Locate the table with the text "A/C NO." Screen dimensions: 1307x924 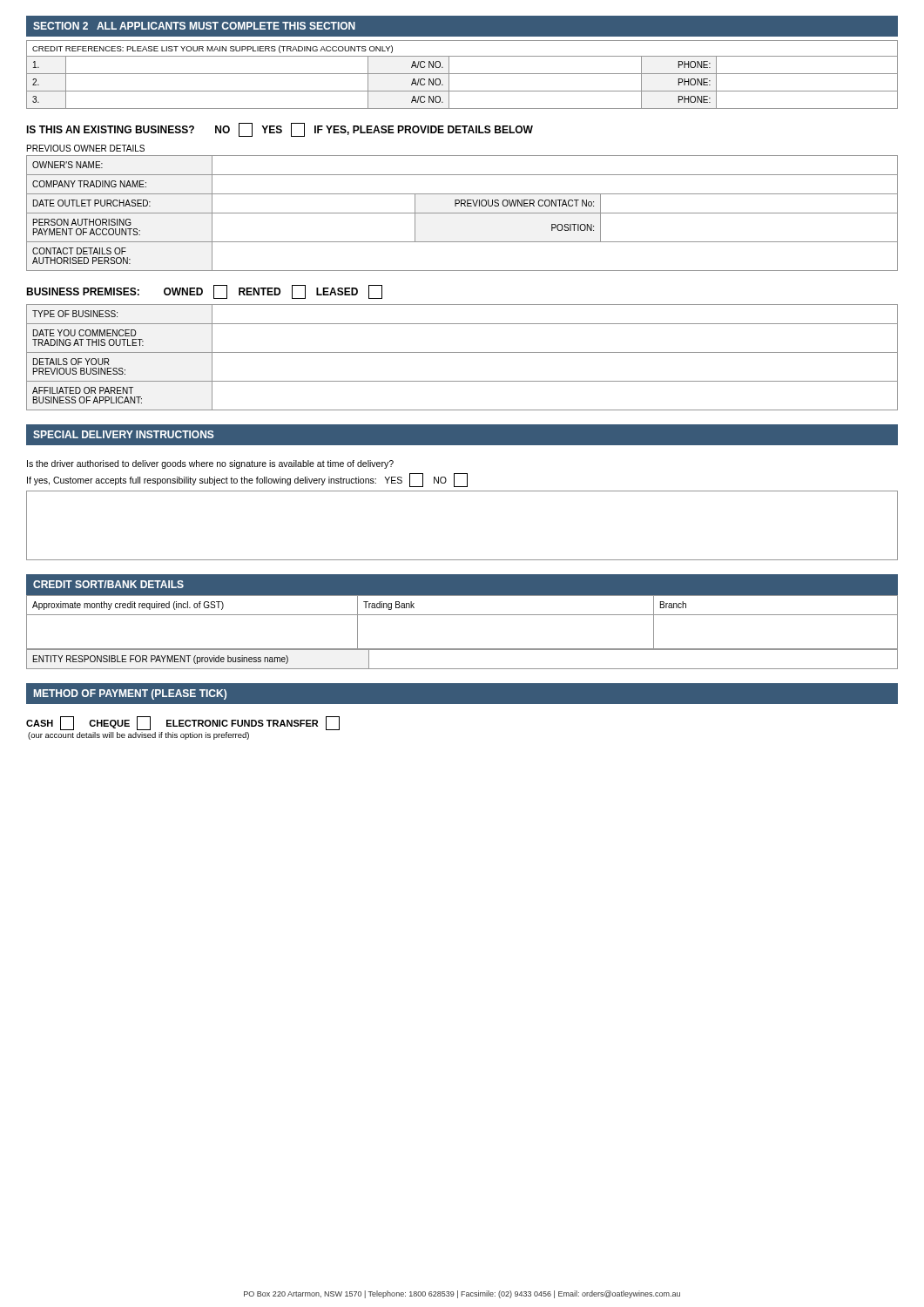[x=462, y=74]
